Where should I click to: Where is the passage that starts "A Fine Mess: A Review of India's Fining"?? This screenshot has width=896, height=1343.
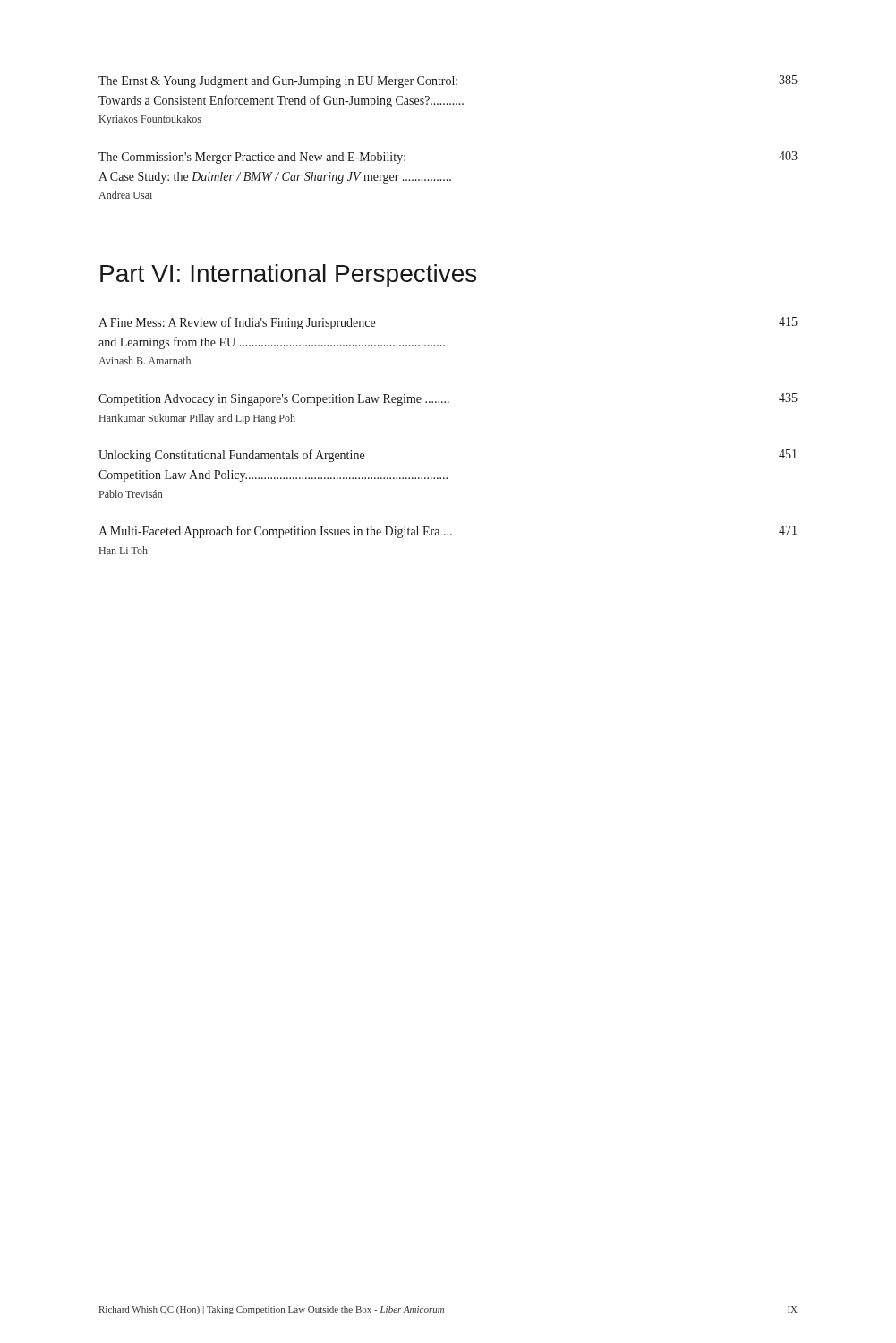pyautogui.click(x=448, y=342)
